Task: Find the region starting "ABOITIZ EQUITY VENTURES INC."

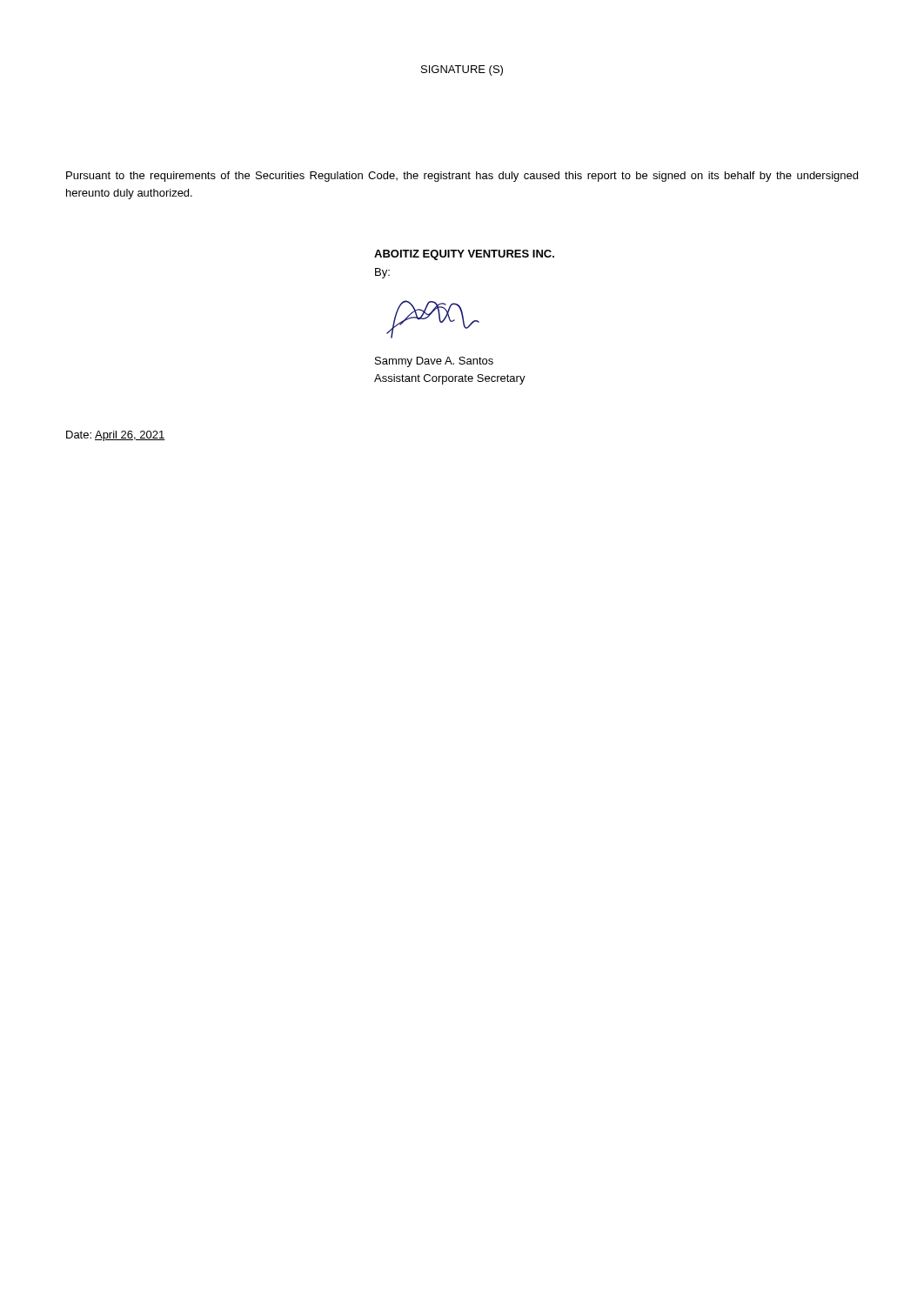Action: pos(464,316)
